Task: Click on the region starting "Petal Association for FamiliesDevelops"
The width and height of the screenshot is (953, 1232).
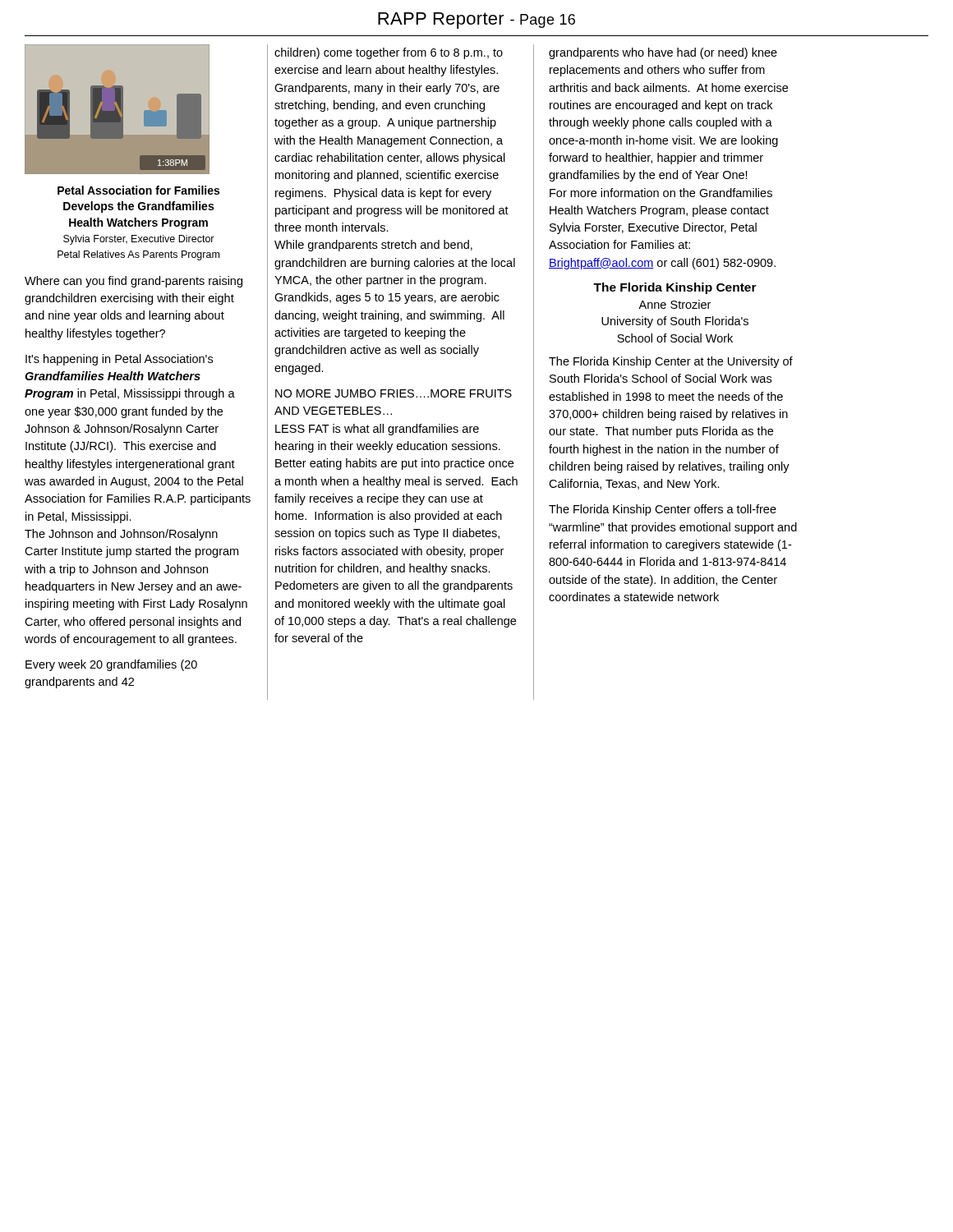Action: pyautogui.click(x=138, y=222)
